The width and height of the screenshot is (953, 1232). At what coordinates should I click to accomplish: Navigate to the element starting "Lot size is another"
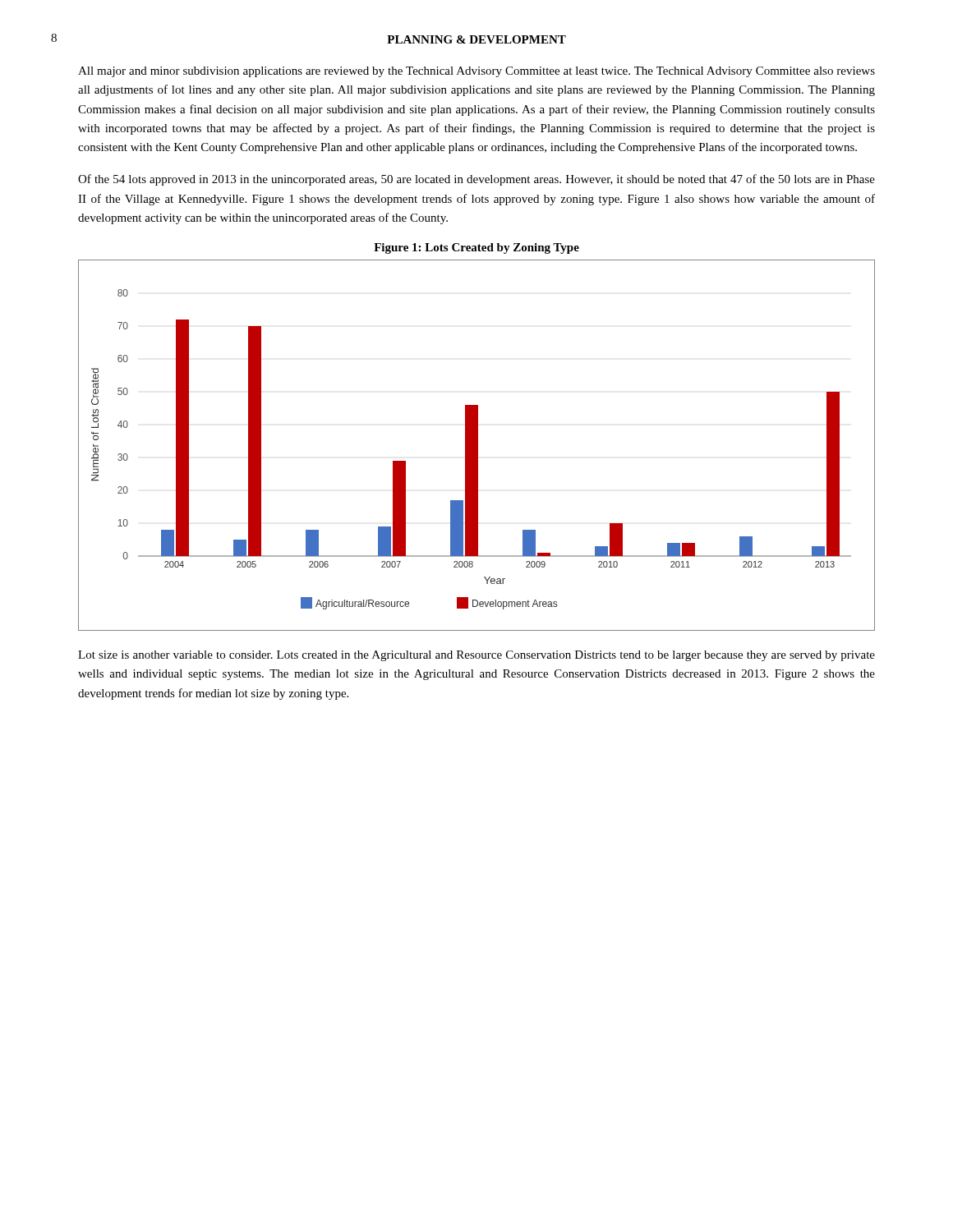476,674
